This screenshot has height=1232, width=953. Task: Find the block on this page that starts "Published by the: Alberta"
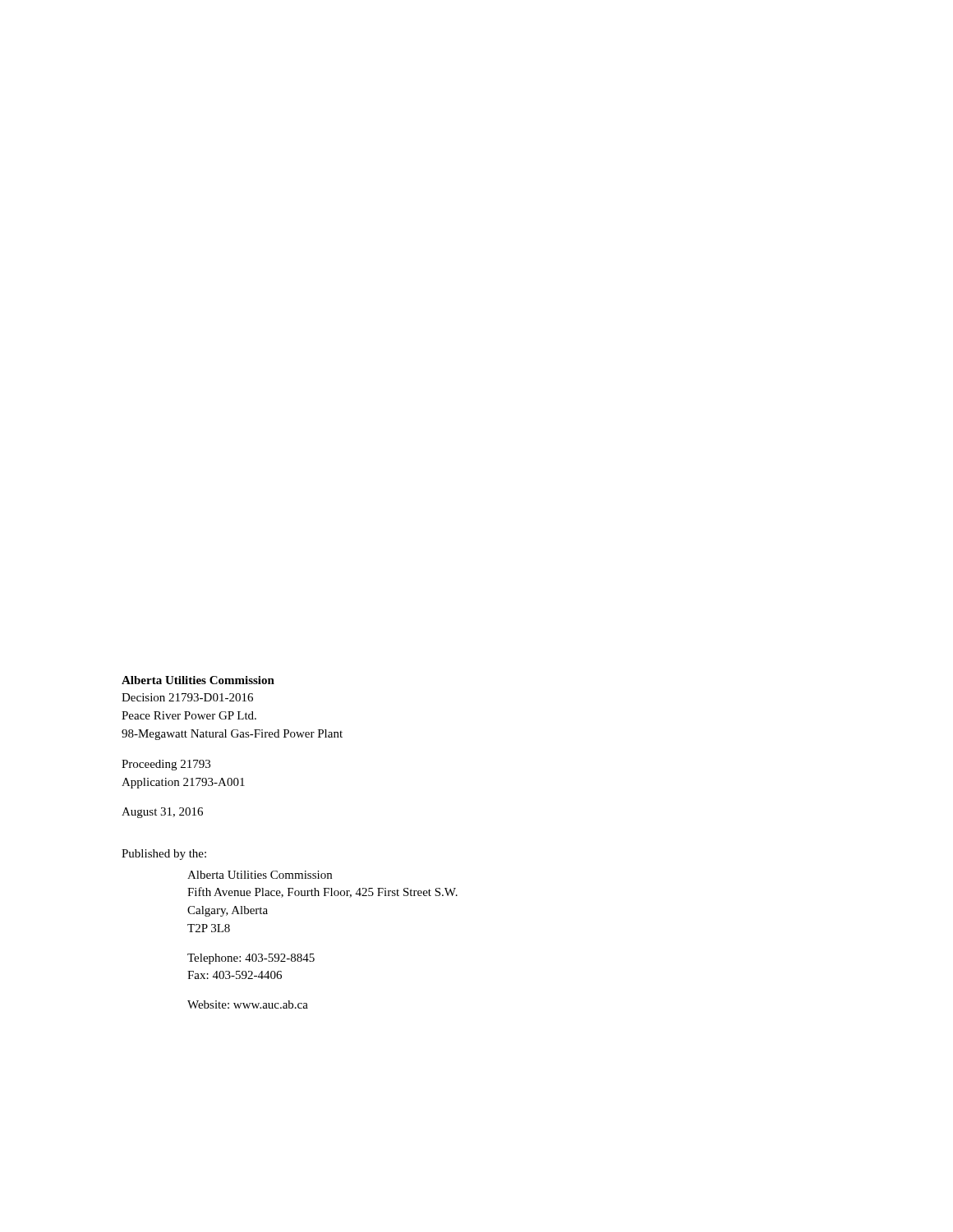(x=164, y=855)
